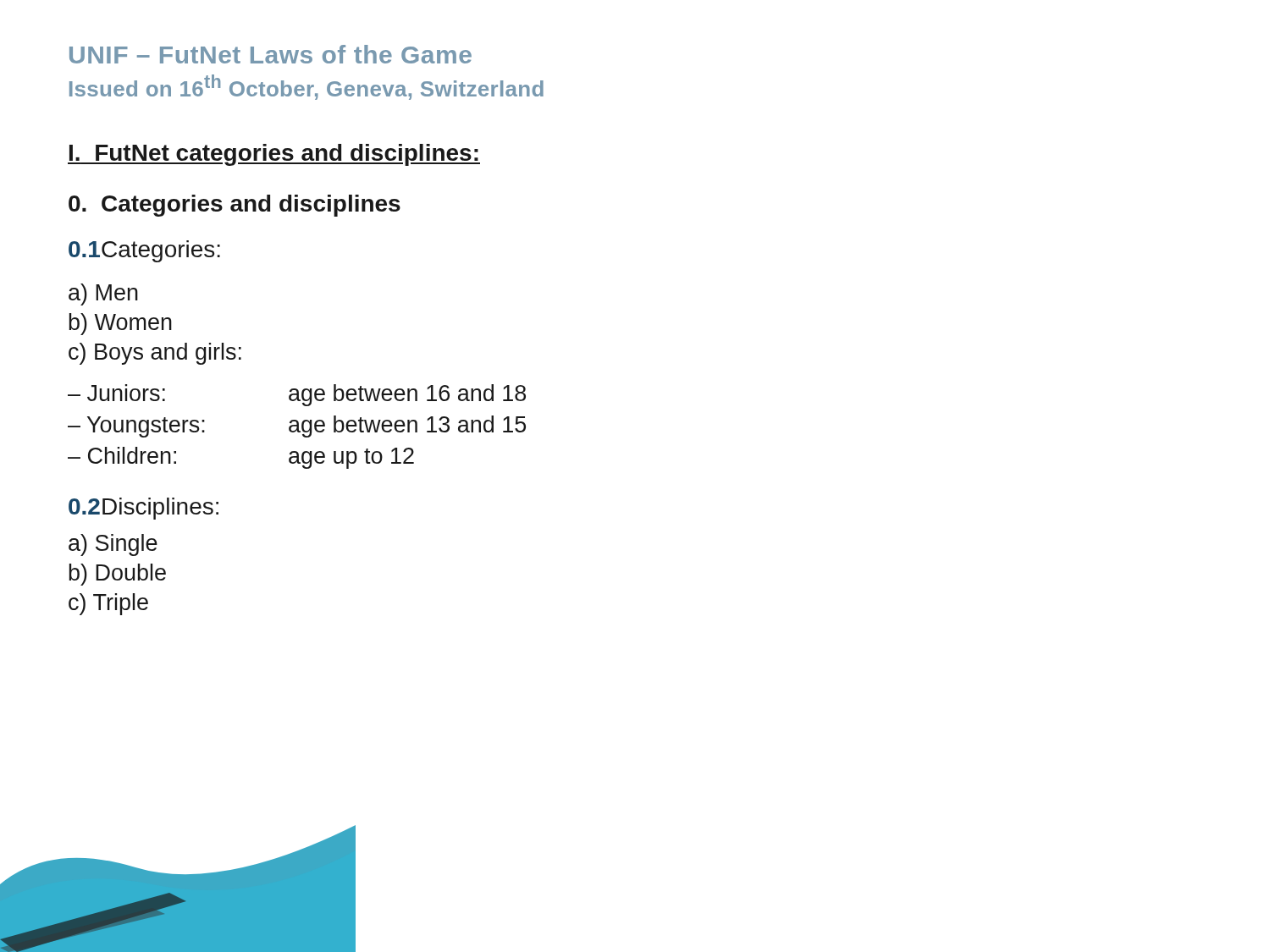Screen dimensions: 952x1270
Task: Select the list item that reads "b) Double"
Action: pos(117,573)
